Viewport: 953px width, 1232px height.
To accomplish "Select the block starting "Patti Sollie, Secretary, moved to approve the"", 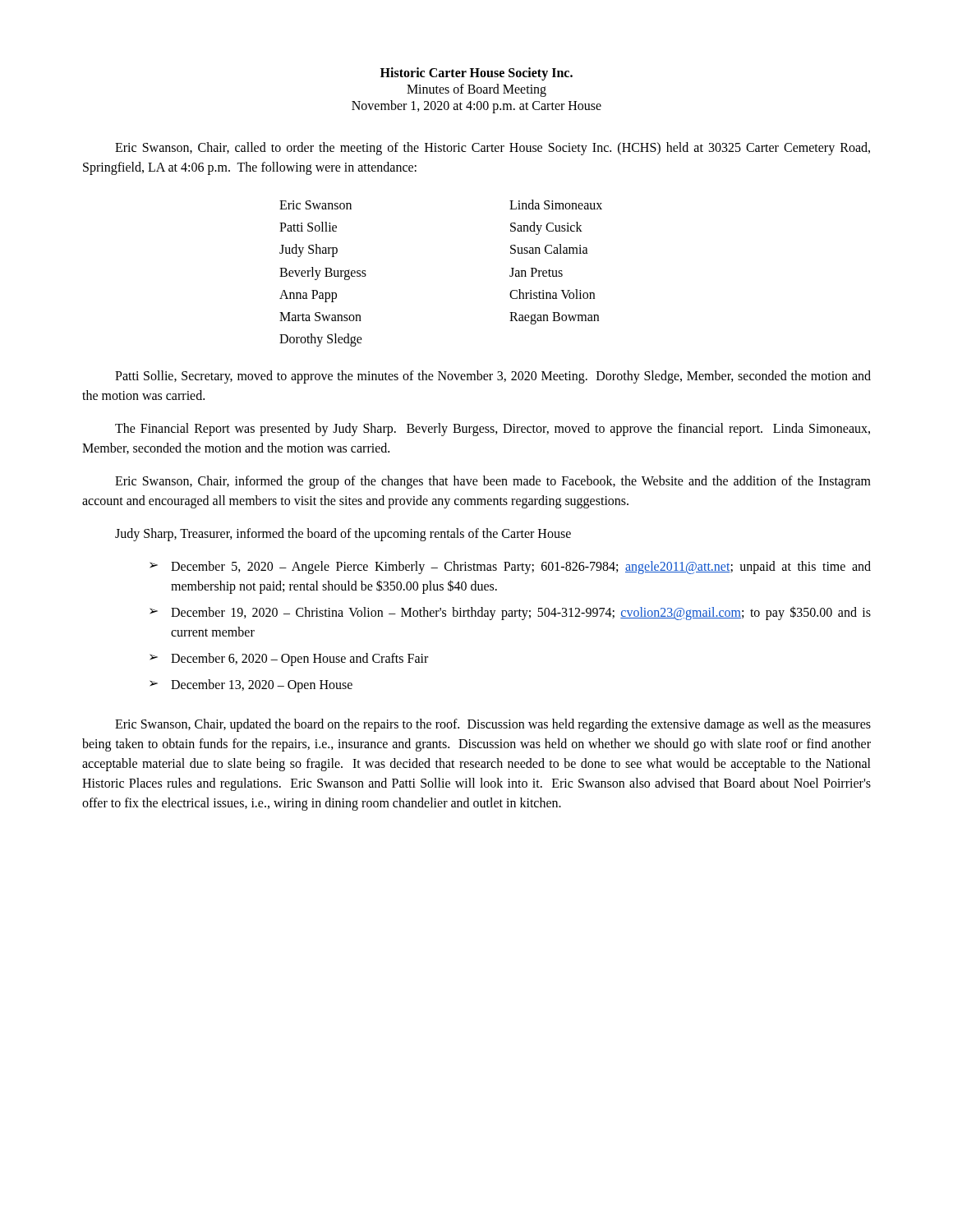I will point(476,386).
